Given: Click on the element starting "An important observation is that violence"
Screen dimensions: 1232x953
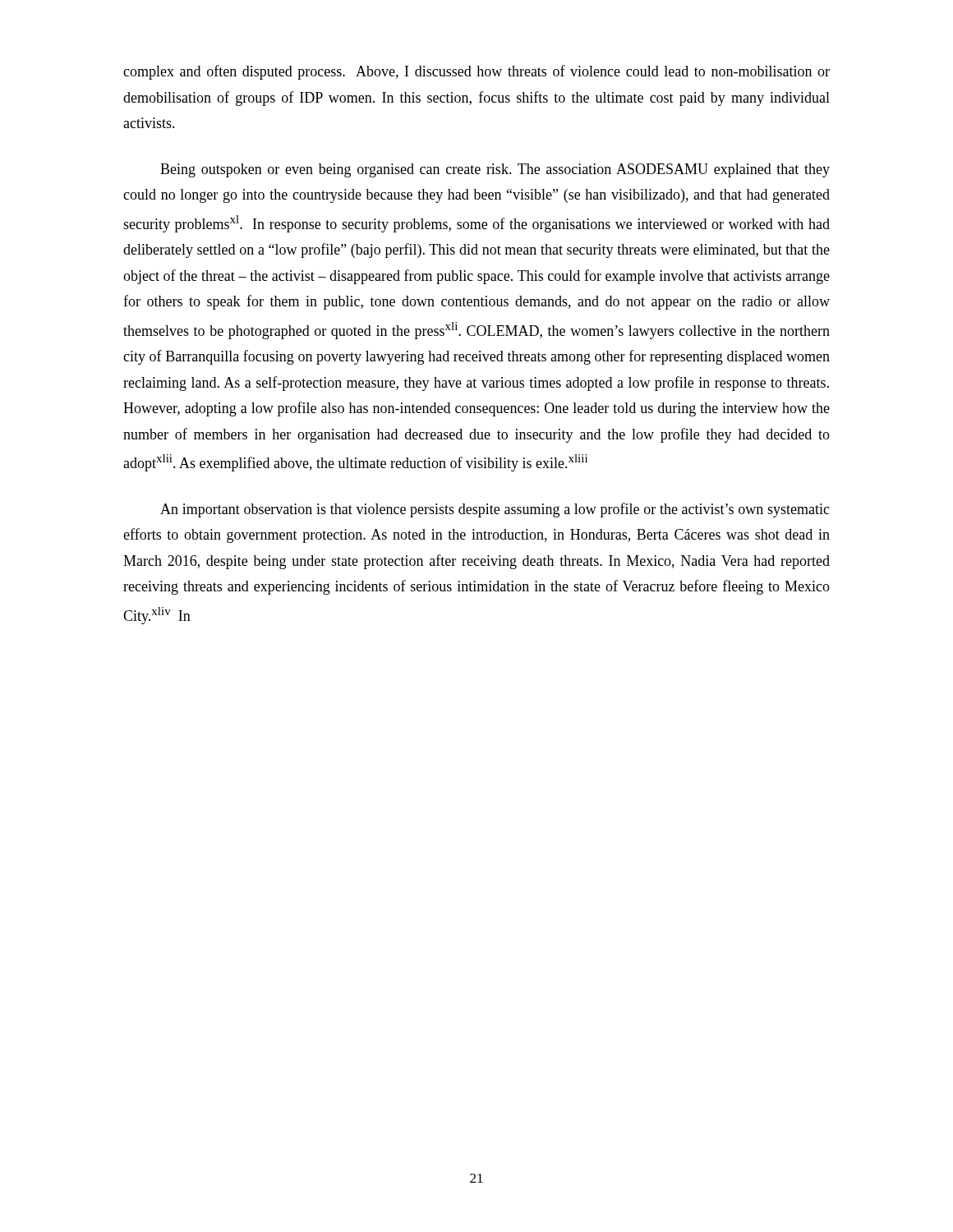Looking at the screenshot, I should click(476, 562).
